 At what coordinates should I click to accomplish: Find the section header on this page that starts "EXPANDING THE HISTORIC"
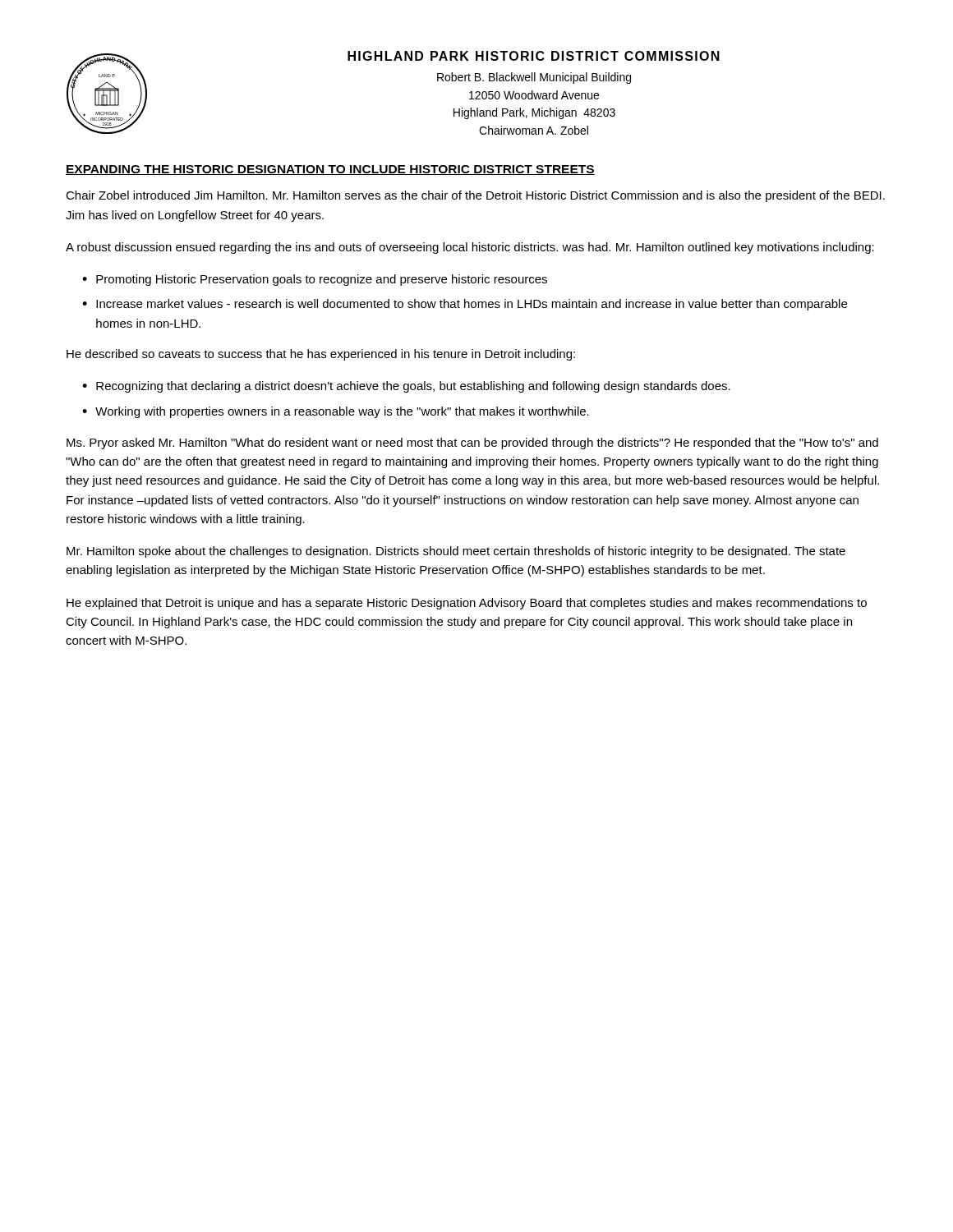330,169
